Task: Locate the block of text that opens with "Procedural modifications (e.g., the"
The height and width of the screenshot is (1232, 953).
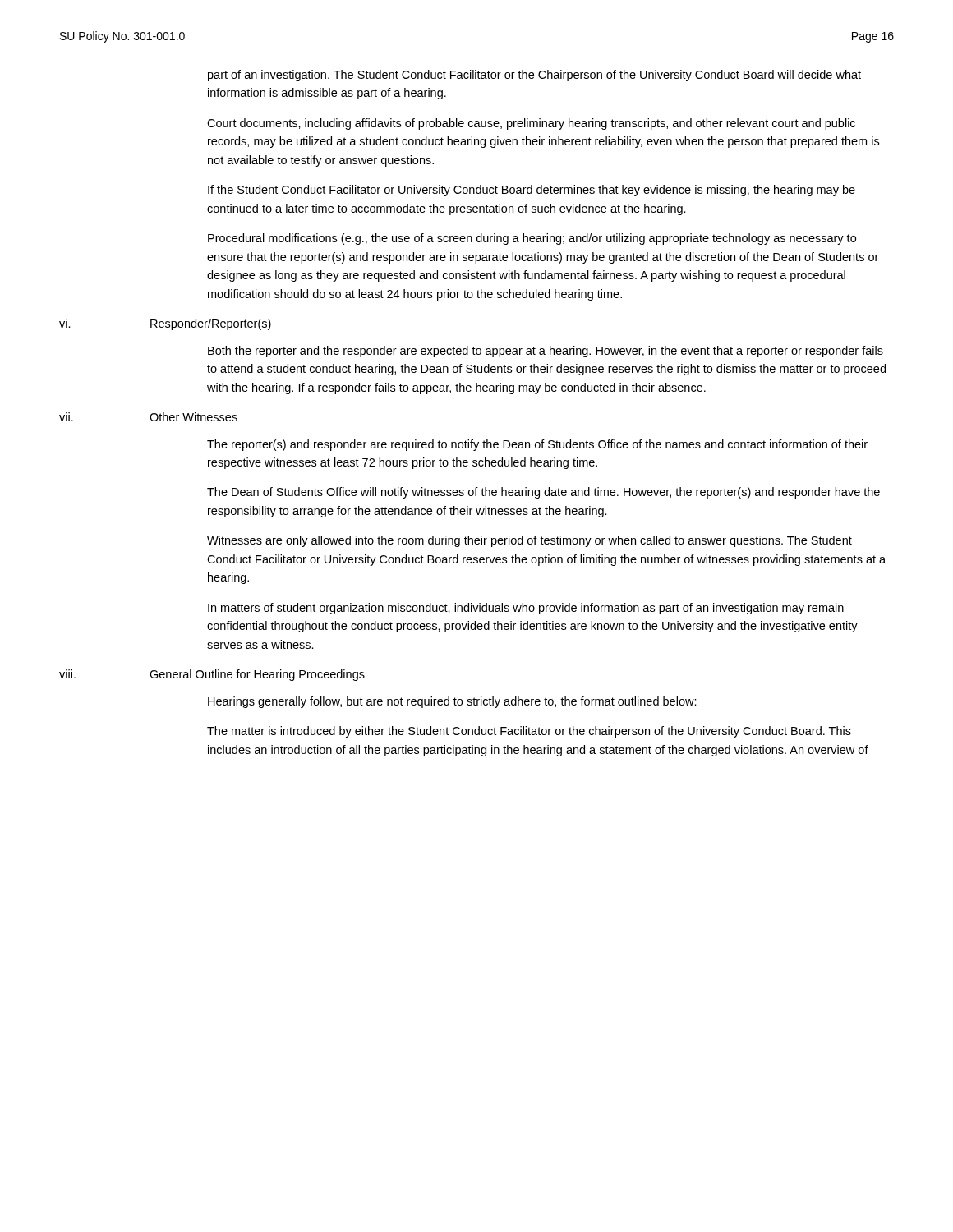Action: 543,266
